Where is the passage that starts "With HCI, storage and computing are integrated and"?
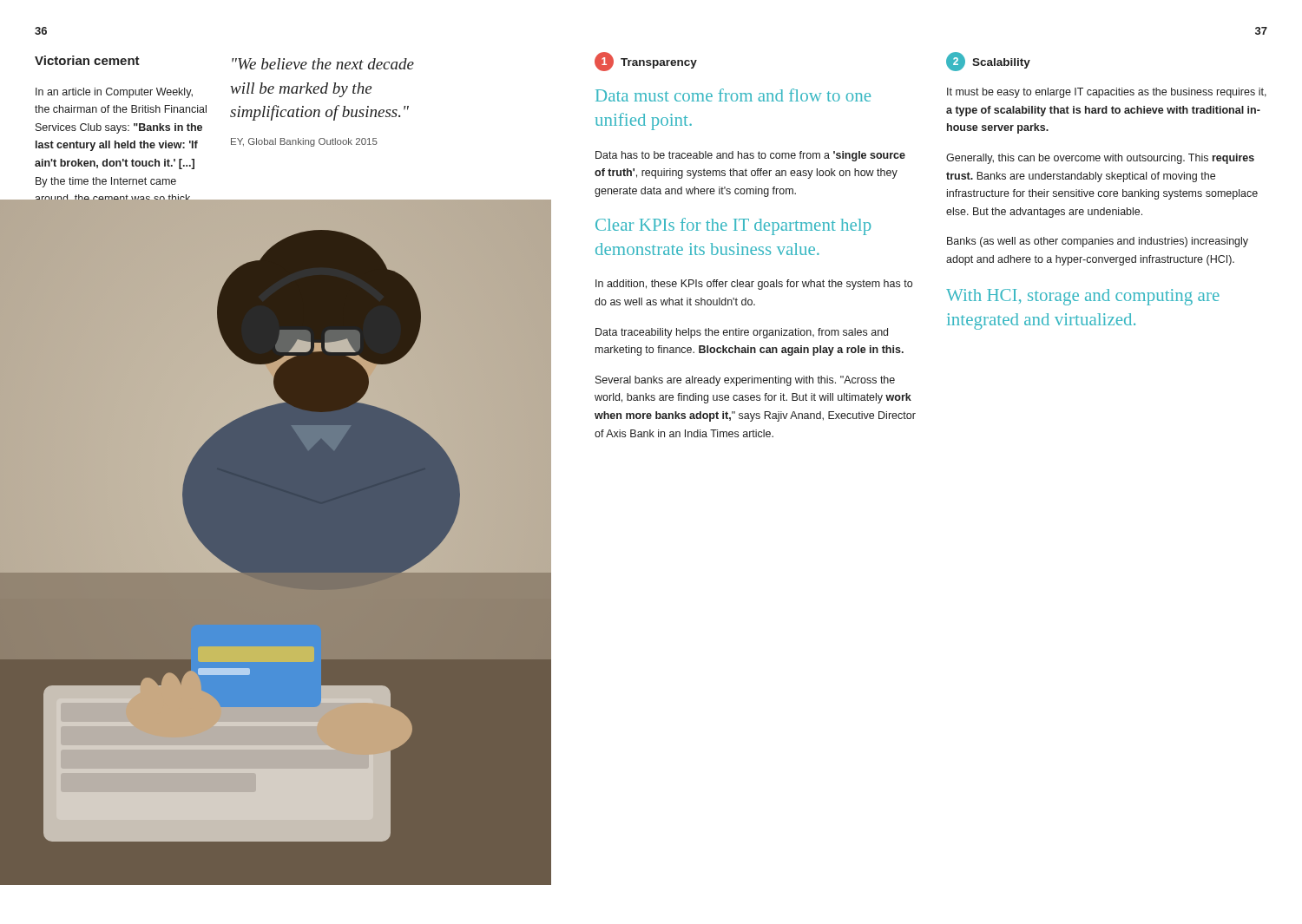The image size is (1302, 924). (x=1083, y=307)
